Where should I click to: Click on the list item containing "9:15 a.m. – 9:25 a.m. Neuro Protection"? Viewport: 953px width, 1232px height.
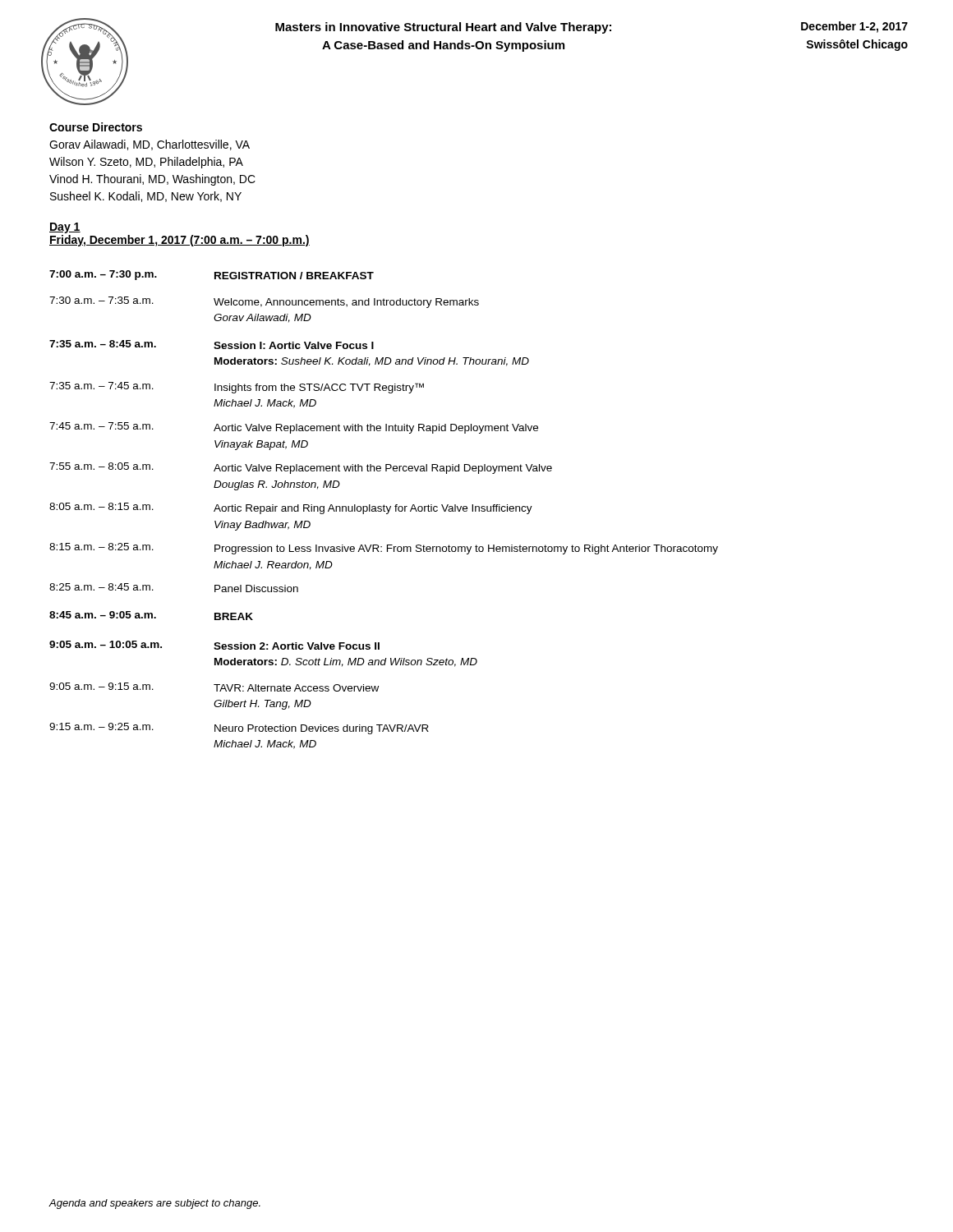tap(239, 729)
